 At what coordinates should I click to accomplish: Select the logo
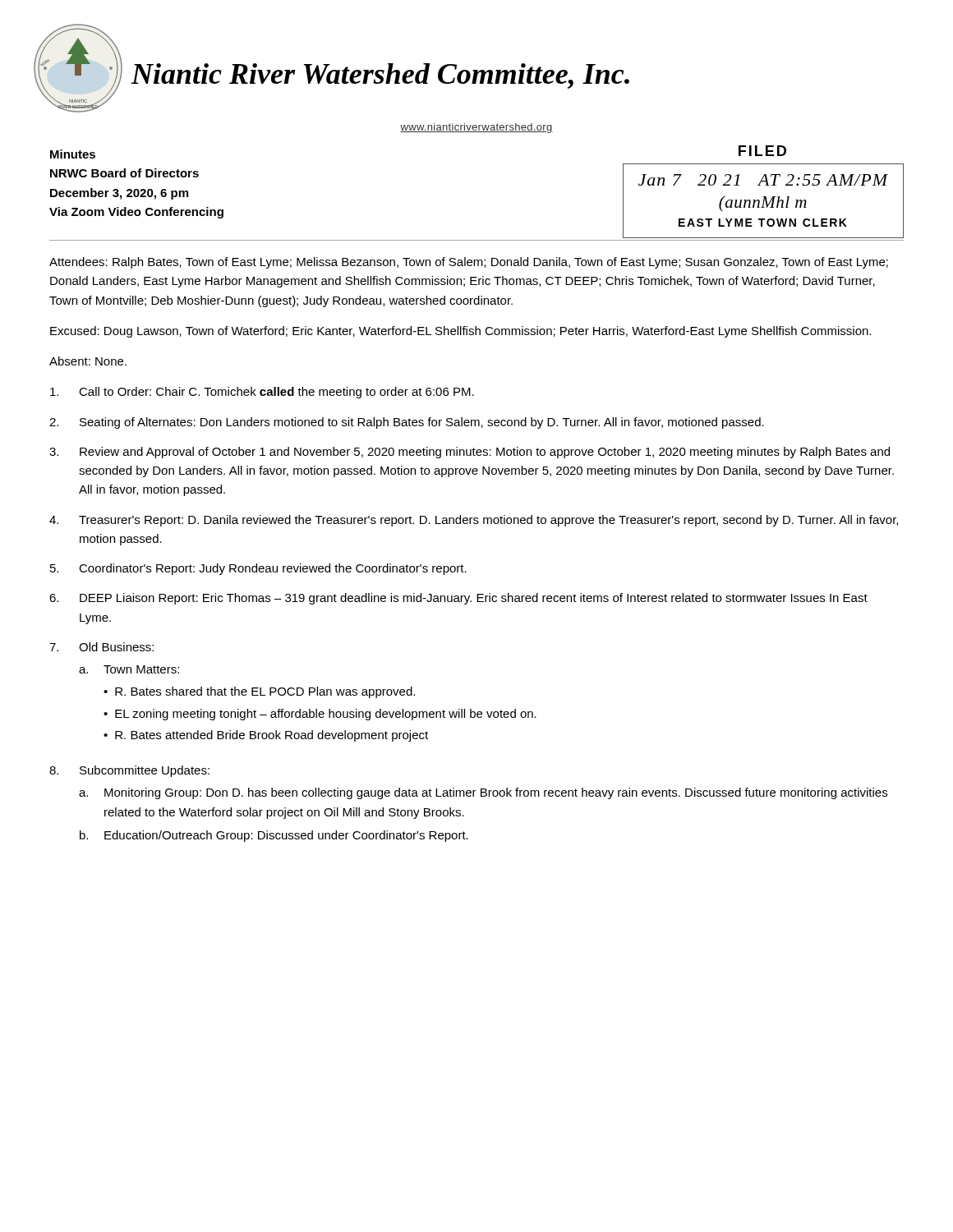(82, 69)
